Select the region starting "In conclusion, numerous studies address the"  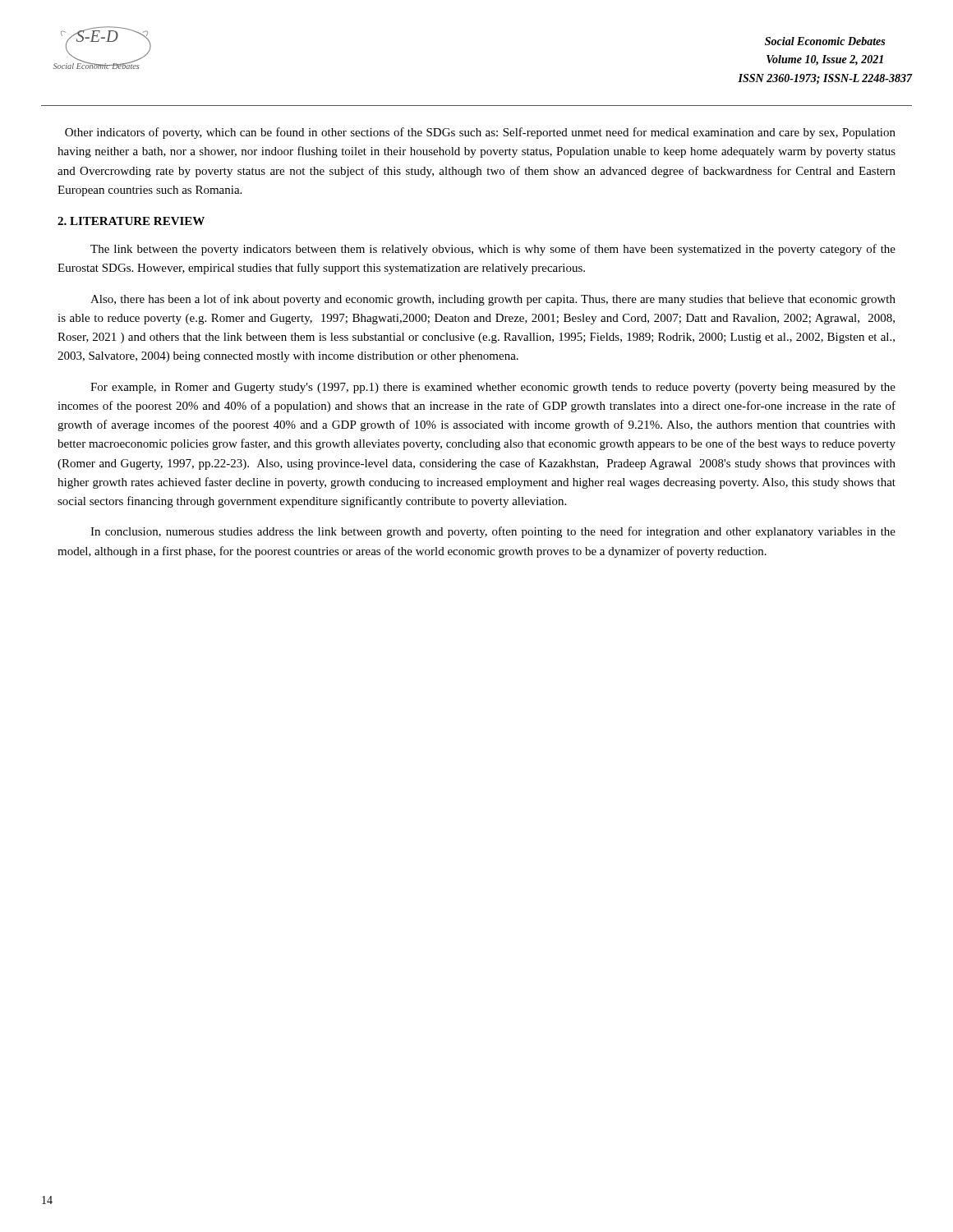476,542
